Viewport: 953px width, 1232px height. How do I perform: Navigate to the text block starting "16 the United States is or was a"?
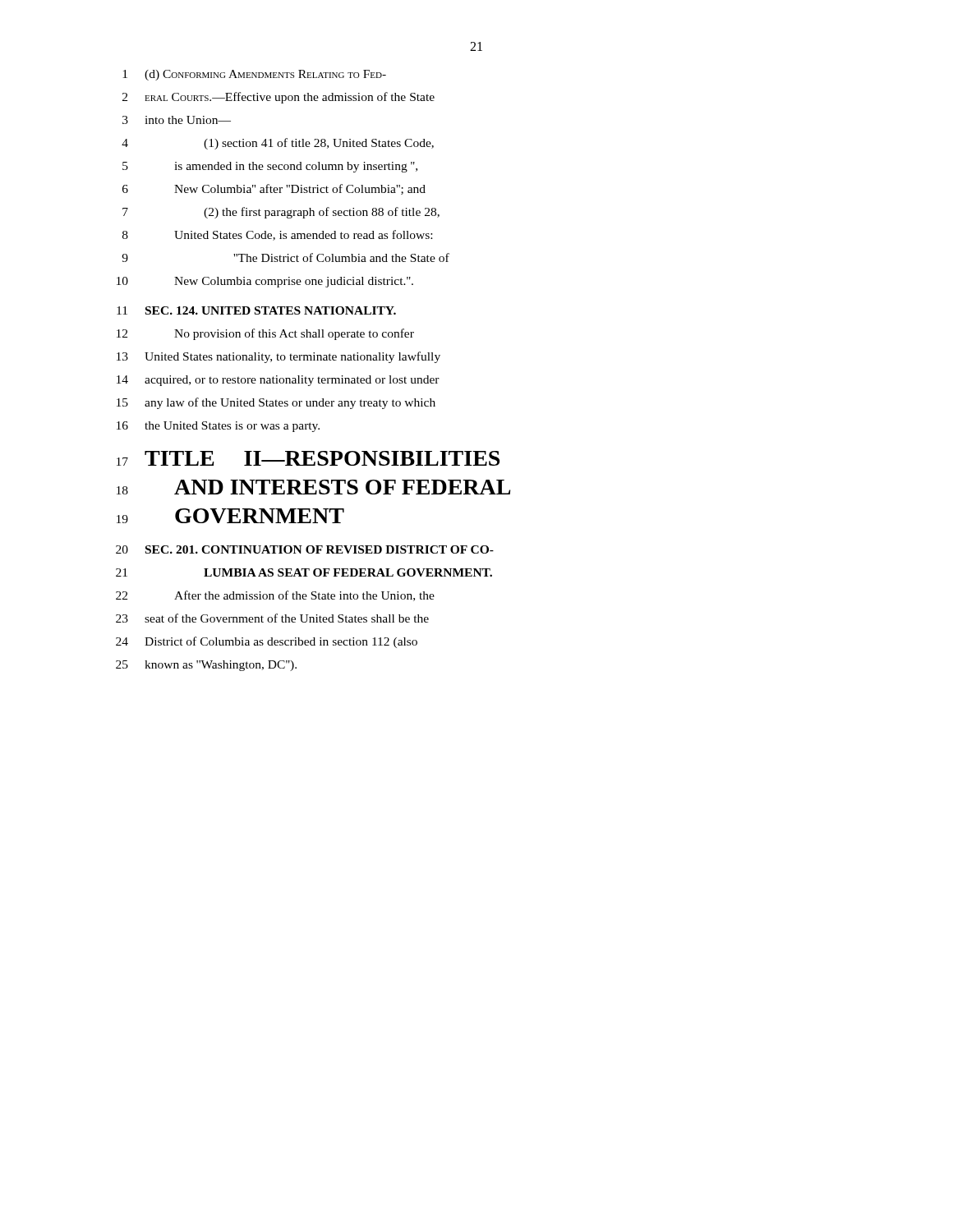coord(218,427)
